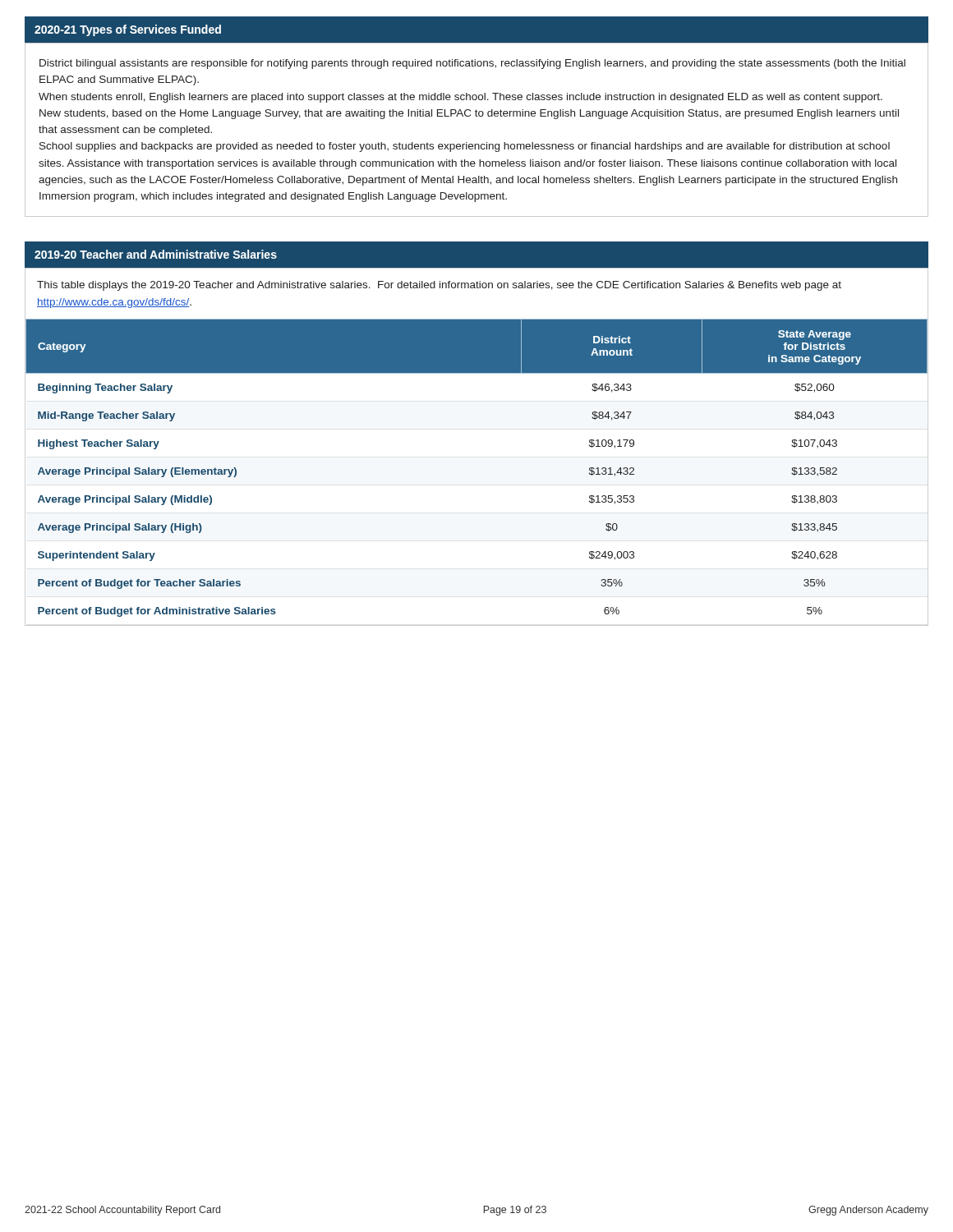This screenshot has height=1232, width=953.
Task: Point to the text block starting "This table displays"
Action: (439, 293)
